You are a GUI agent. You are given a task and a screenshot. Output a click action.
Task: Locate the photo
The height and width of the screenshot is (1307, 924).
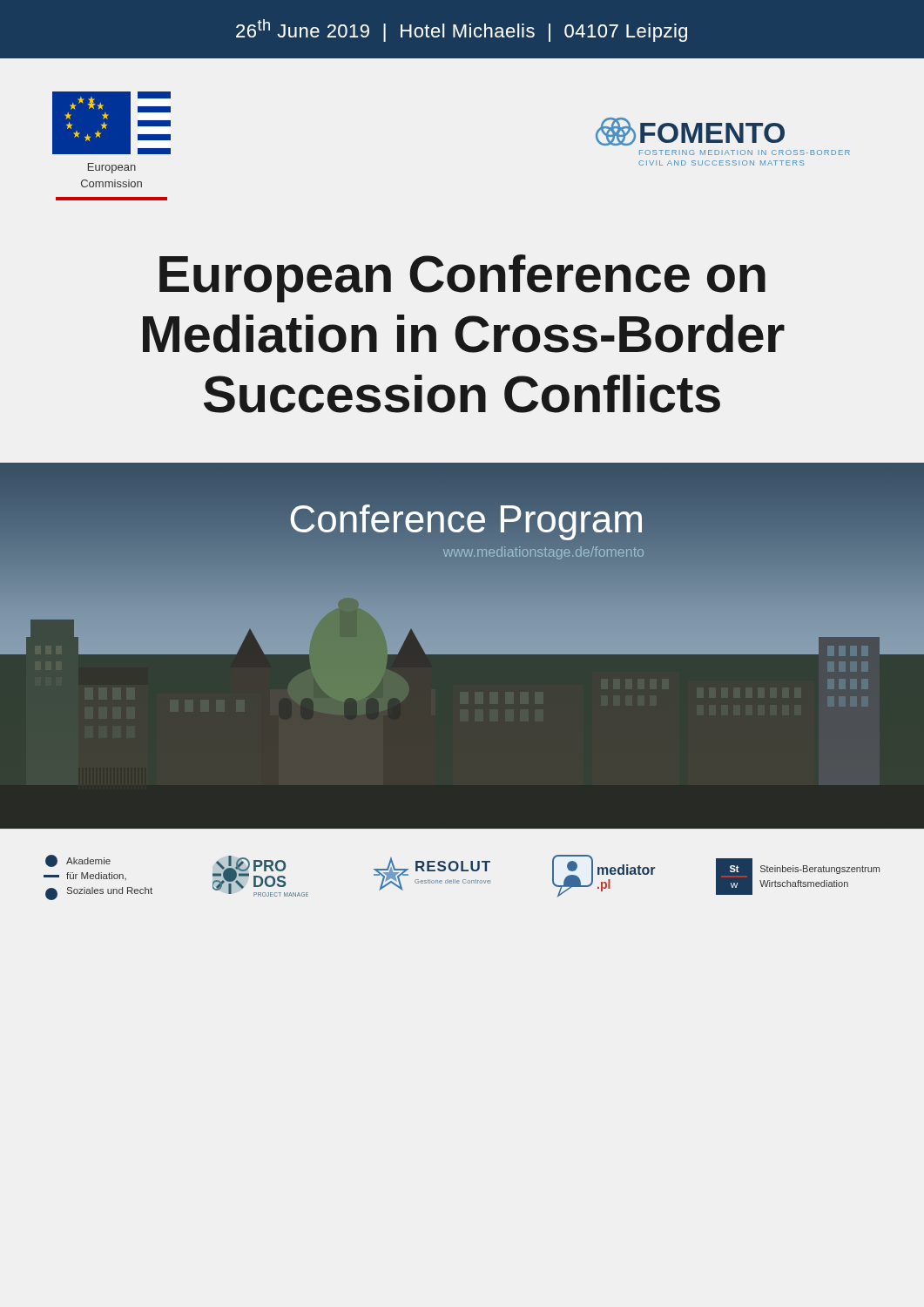[x=462, y=645]
